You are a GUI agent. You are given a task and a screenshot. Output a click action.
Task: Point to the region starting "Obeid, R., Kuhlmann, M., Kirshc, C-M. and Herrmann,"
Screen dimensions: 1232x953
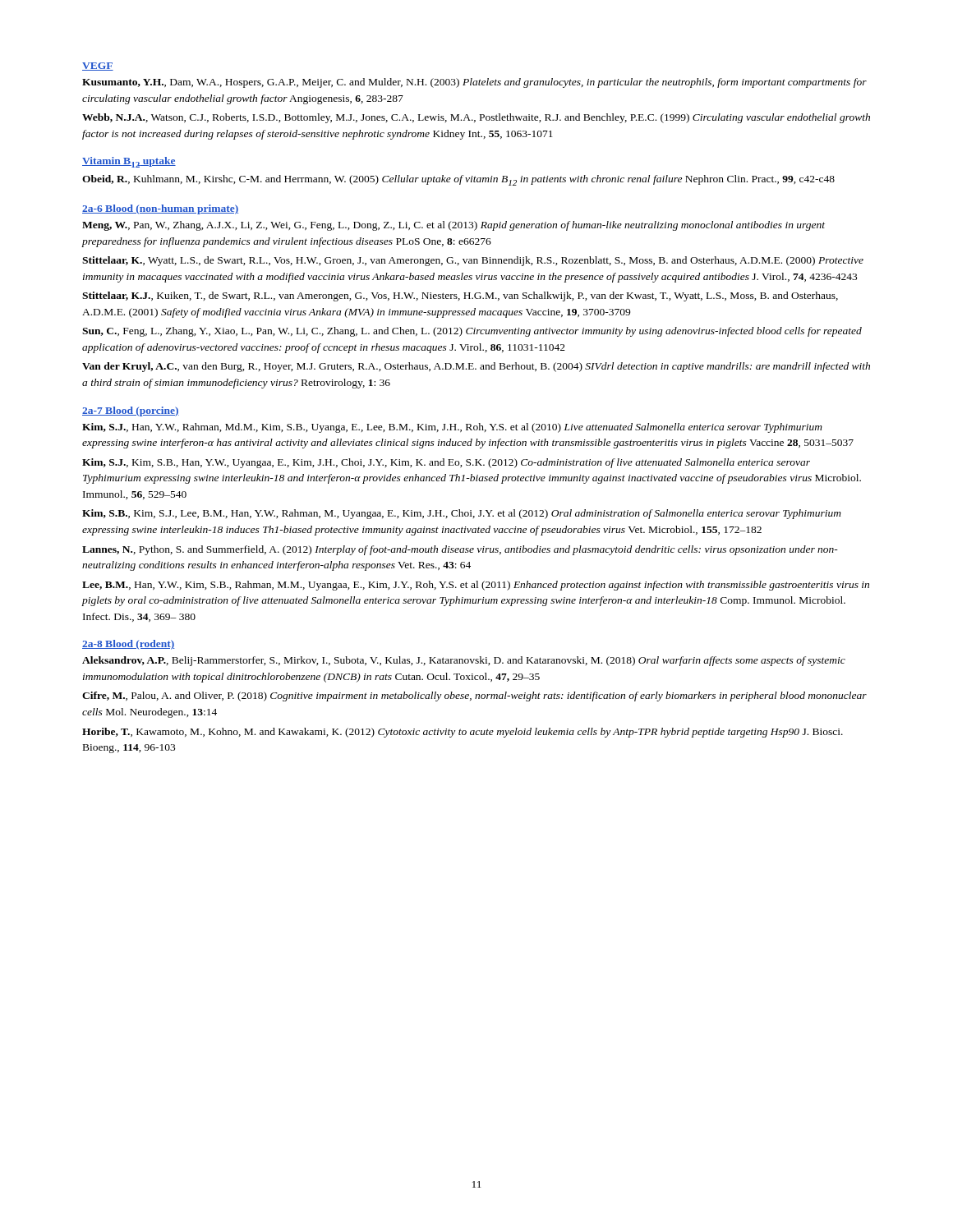click(x=476, y=180)
